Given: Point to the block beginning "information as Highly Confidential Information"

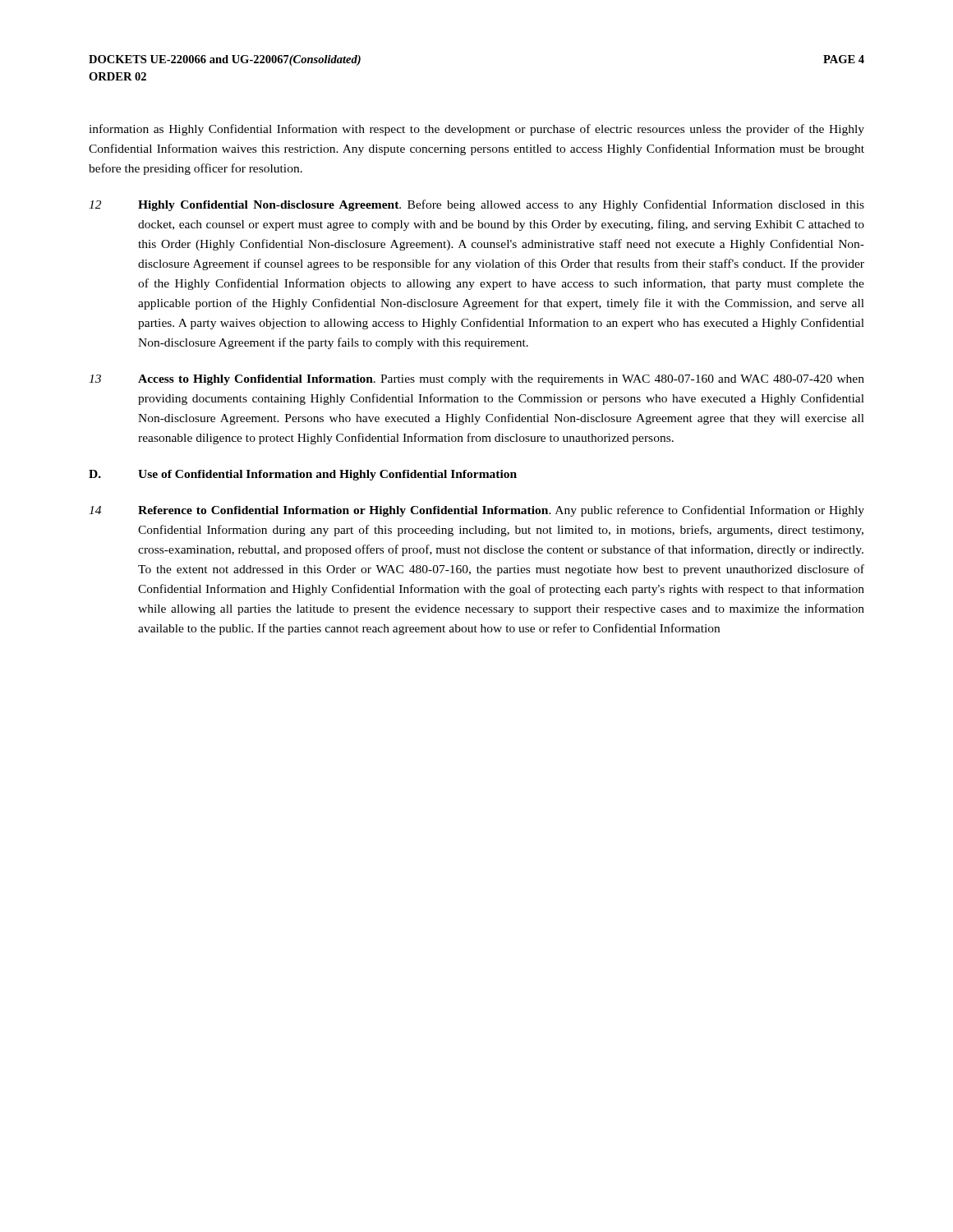Looking at the screenshot, I should [x=476, y=148].
